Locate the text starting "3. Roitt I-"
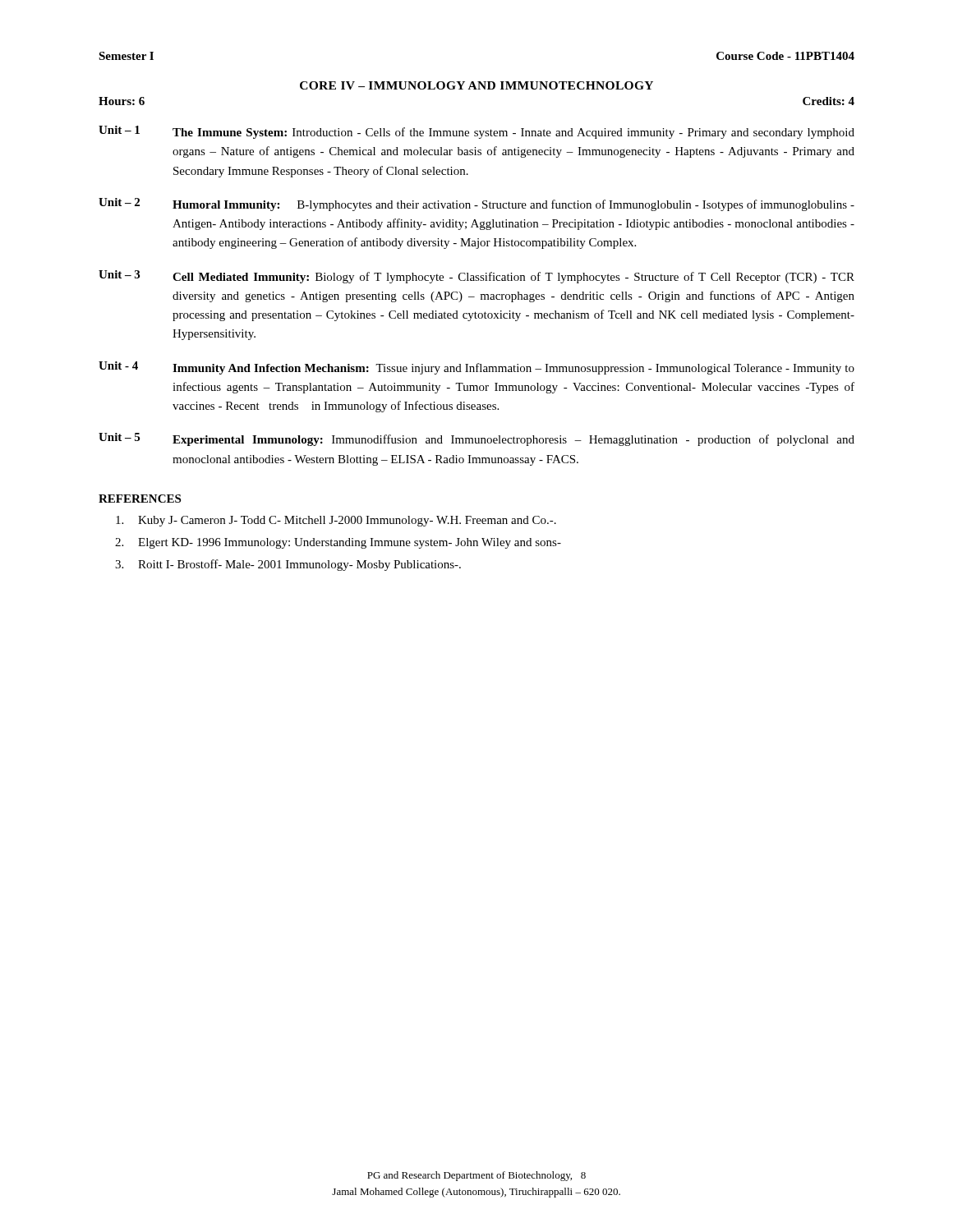This screenshot has width=953, height=1232. point(288,565)
